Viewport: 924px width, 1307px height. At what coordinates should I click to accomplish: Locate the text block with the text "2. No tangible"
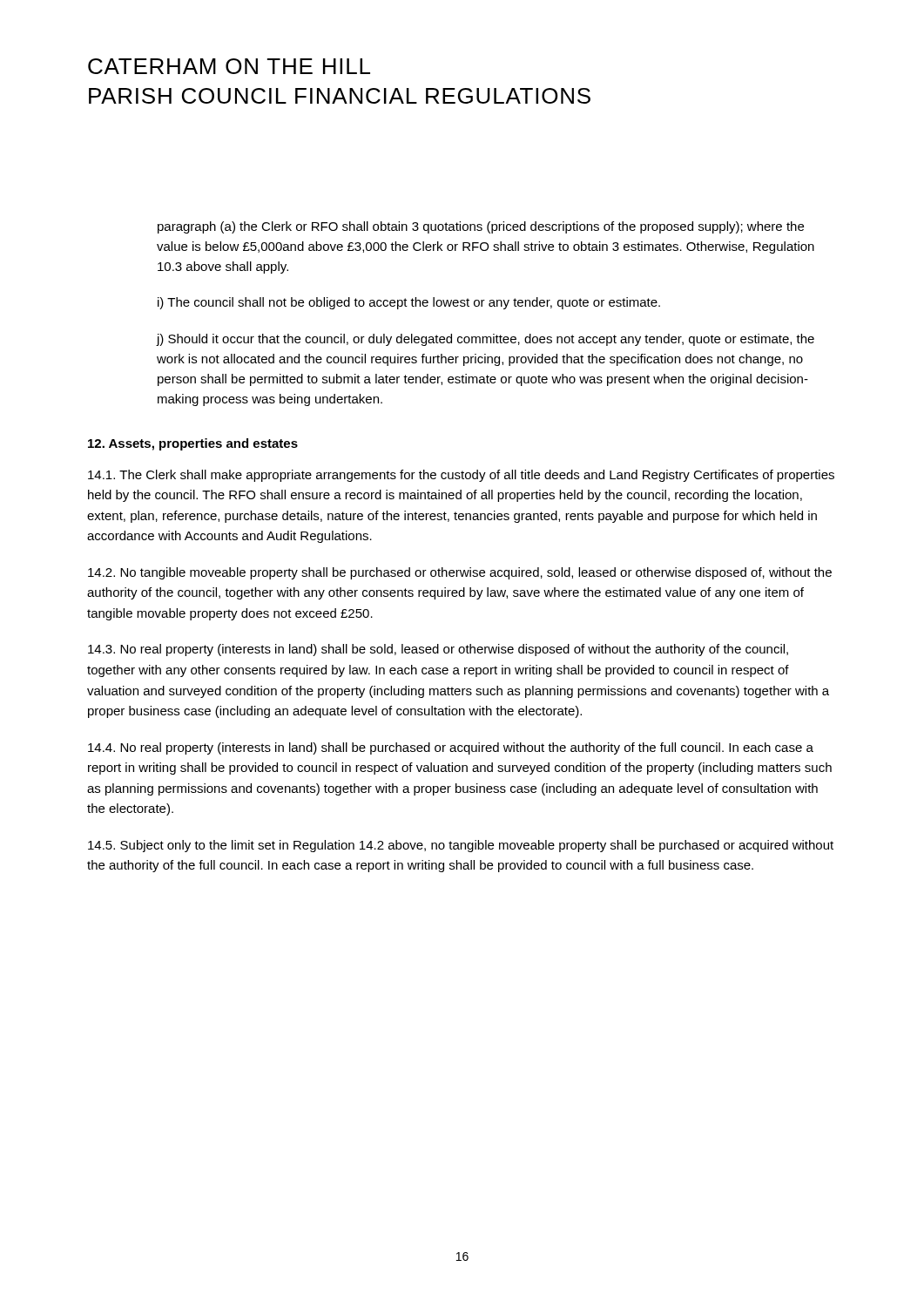[460, 592]
